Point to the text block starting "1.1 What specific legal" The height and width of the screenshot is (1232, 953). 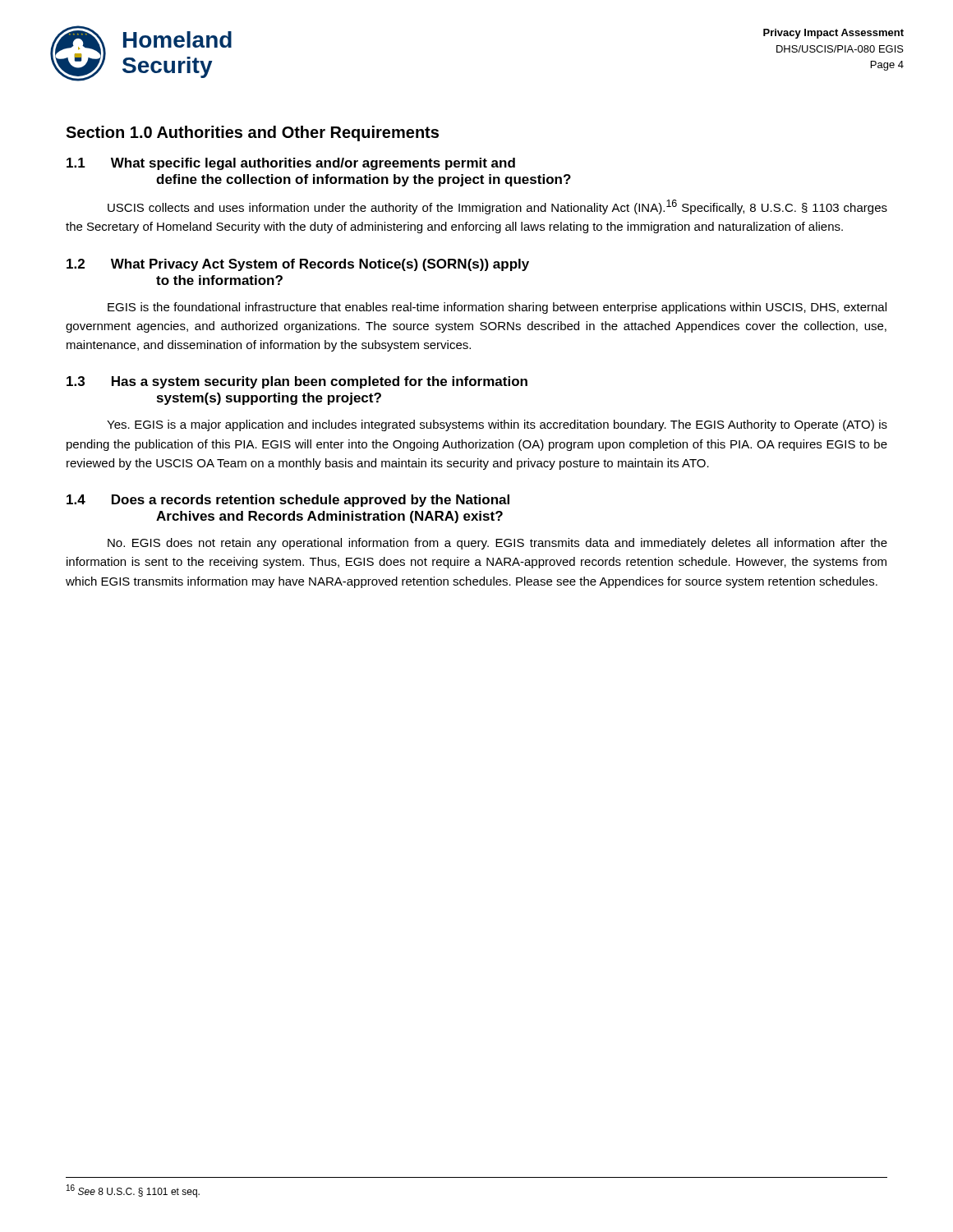tap(318, 172)
